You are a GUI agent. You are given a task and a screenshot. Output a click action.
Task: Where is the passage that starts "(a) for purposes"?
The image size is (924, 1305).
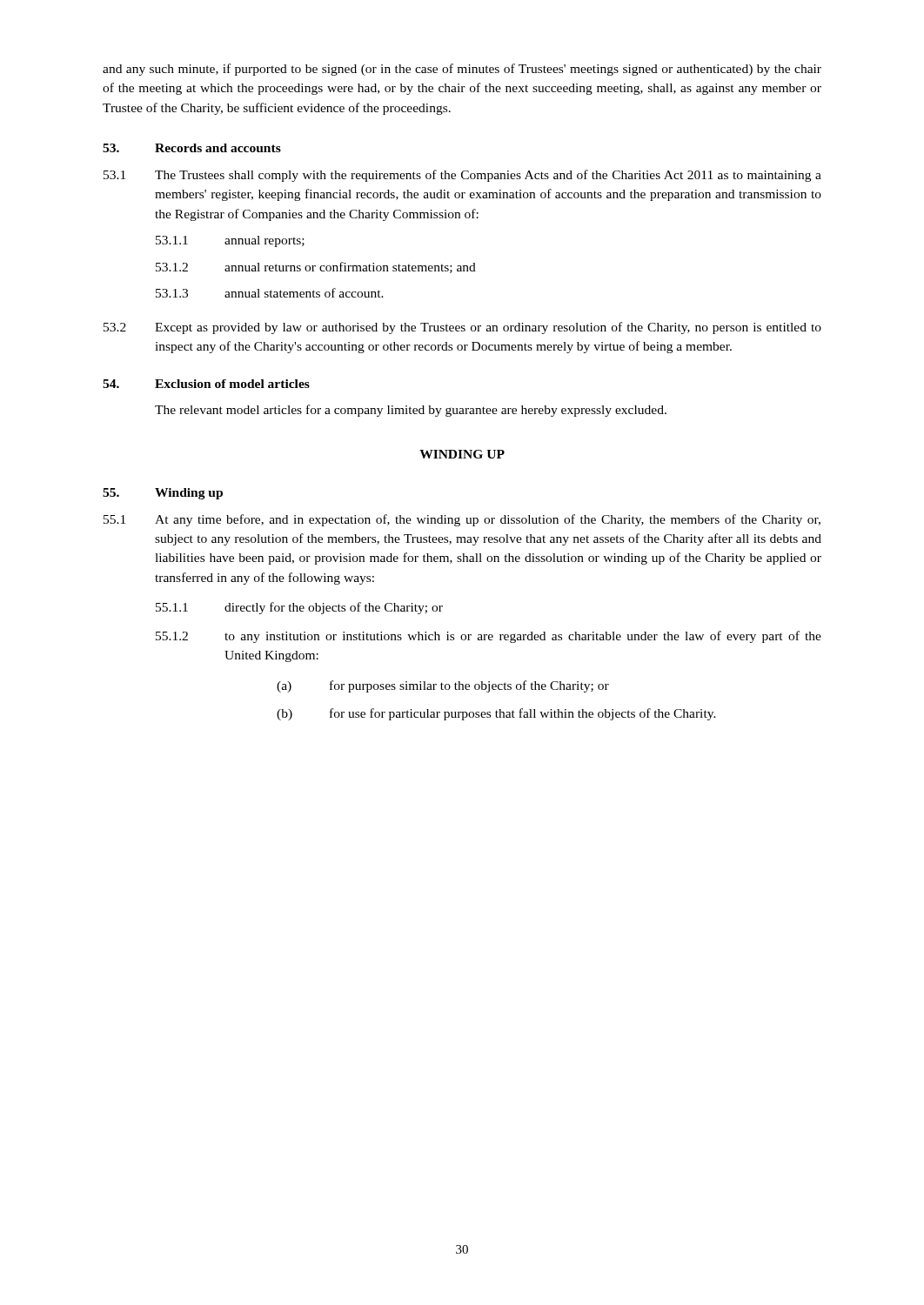pyautogui.click(x=549, y=686)
